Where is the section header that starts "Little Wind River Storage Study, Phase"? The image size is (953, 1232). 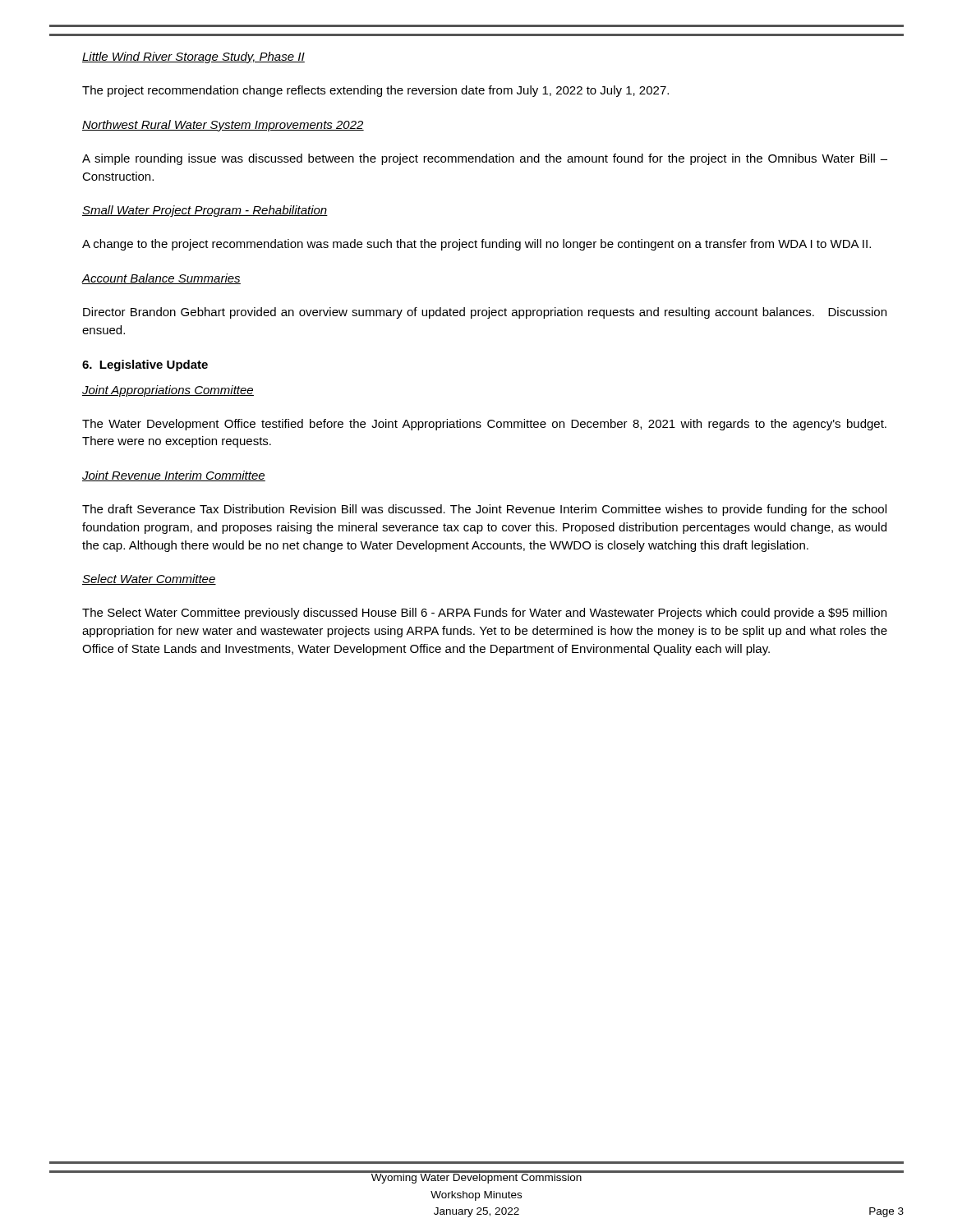pos(193,57)
